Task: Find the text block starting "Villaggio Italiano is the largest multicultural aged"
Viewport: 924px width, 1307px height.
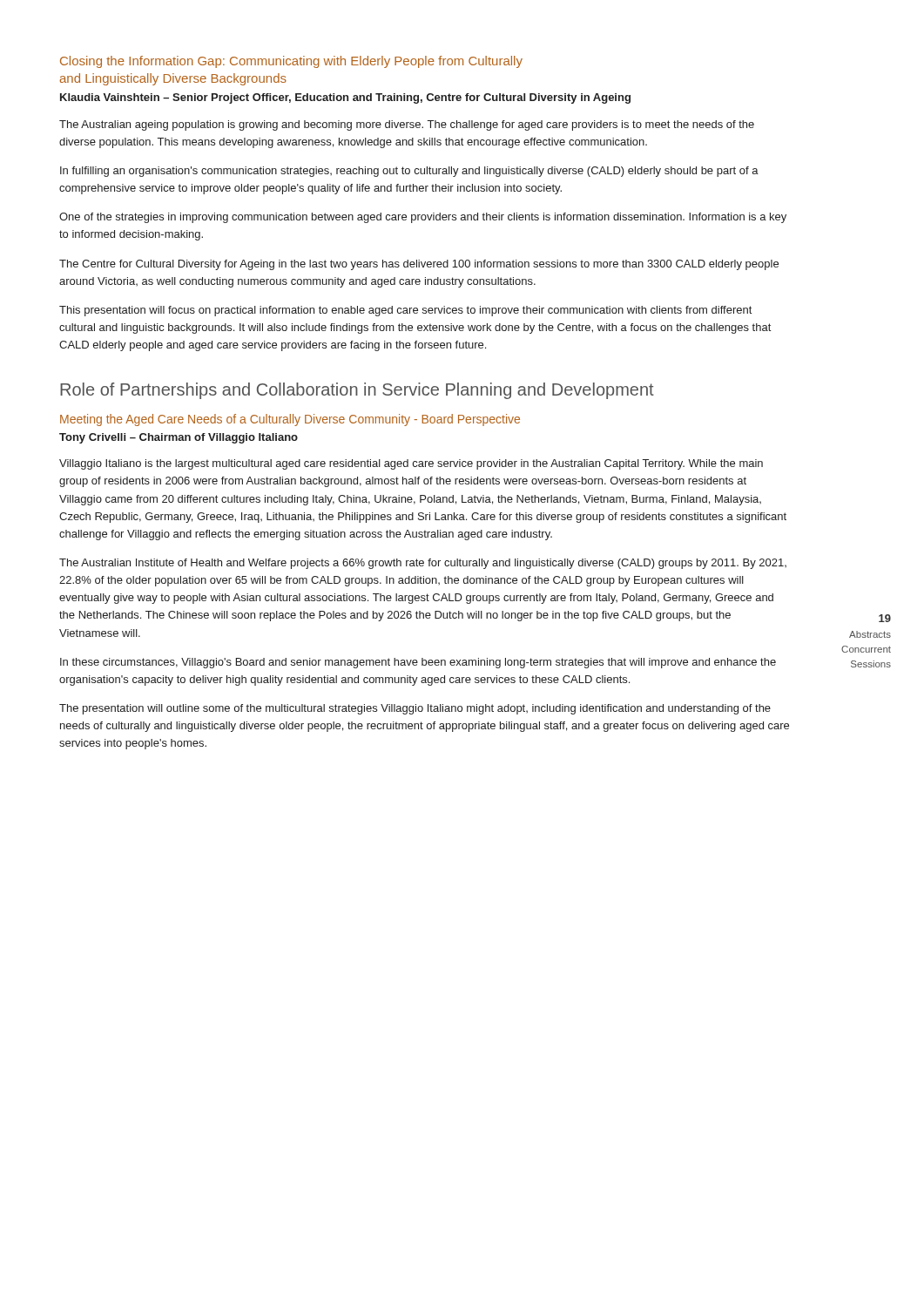Action: coord(423,498)
